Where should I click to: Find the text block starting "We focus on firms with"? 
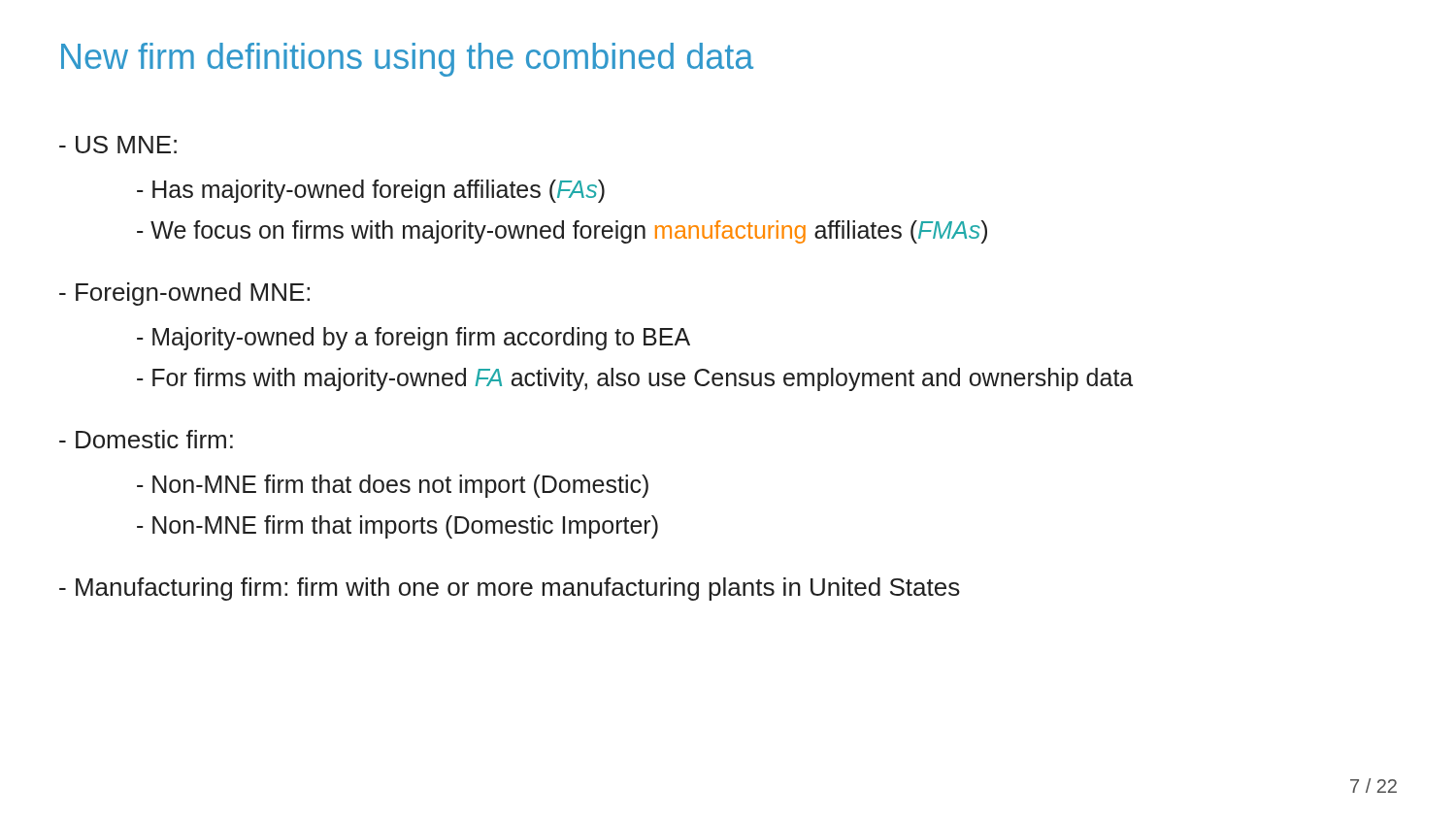coord(562,229)
